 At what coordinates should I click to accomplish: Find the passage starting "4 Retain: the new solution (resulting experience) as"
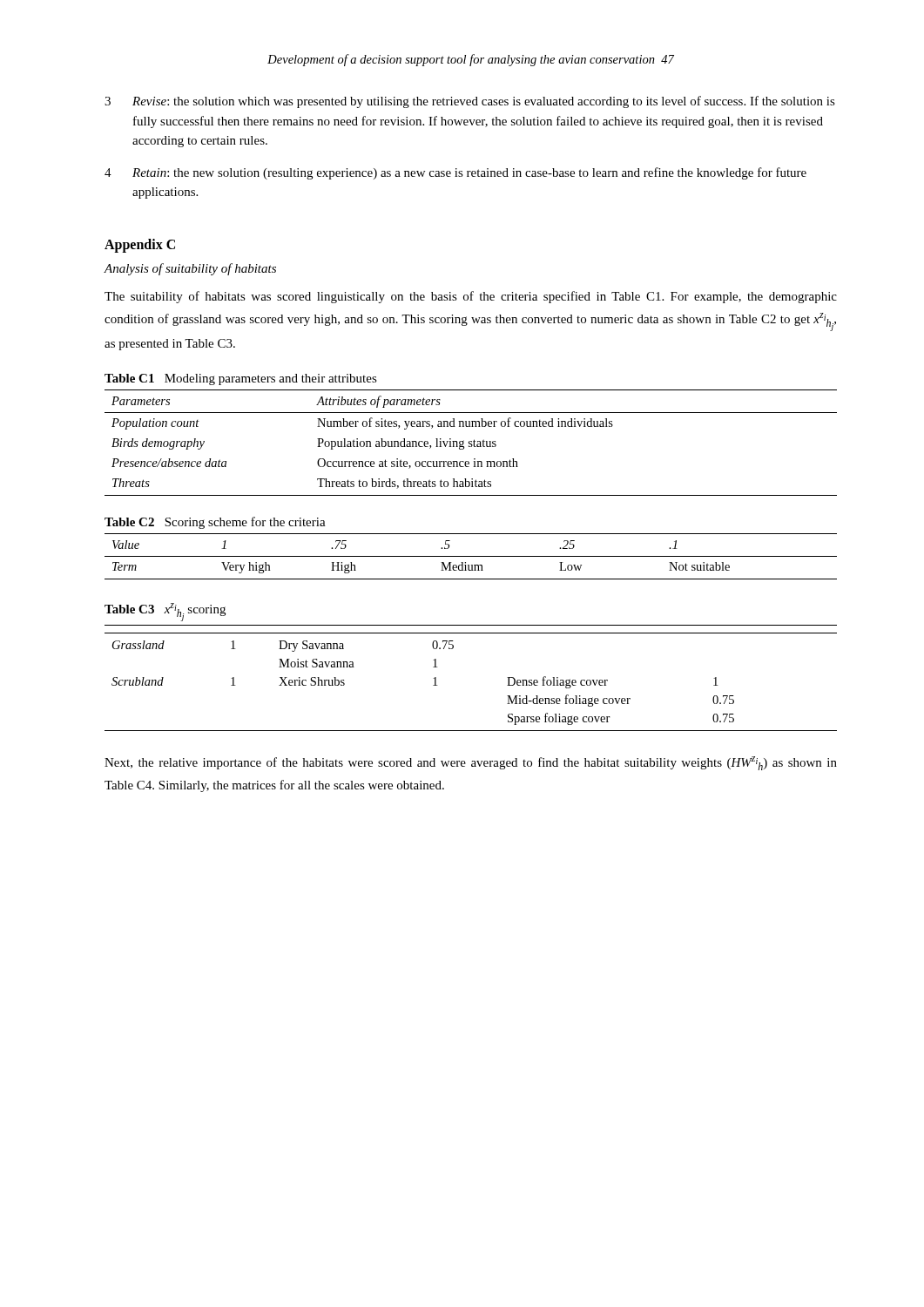click(471, 182)
